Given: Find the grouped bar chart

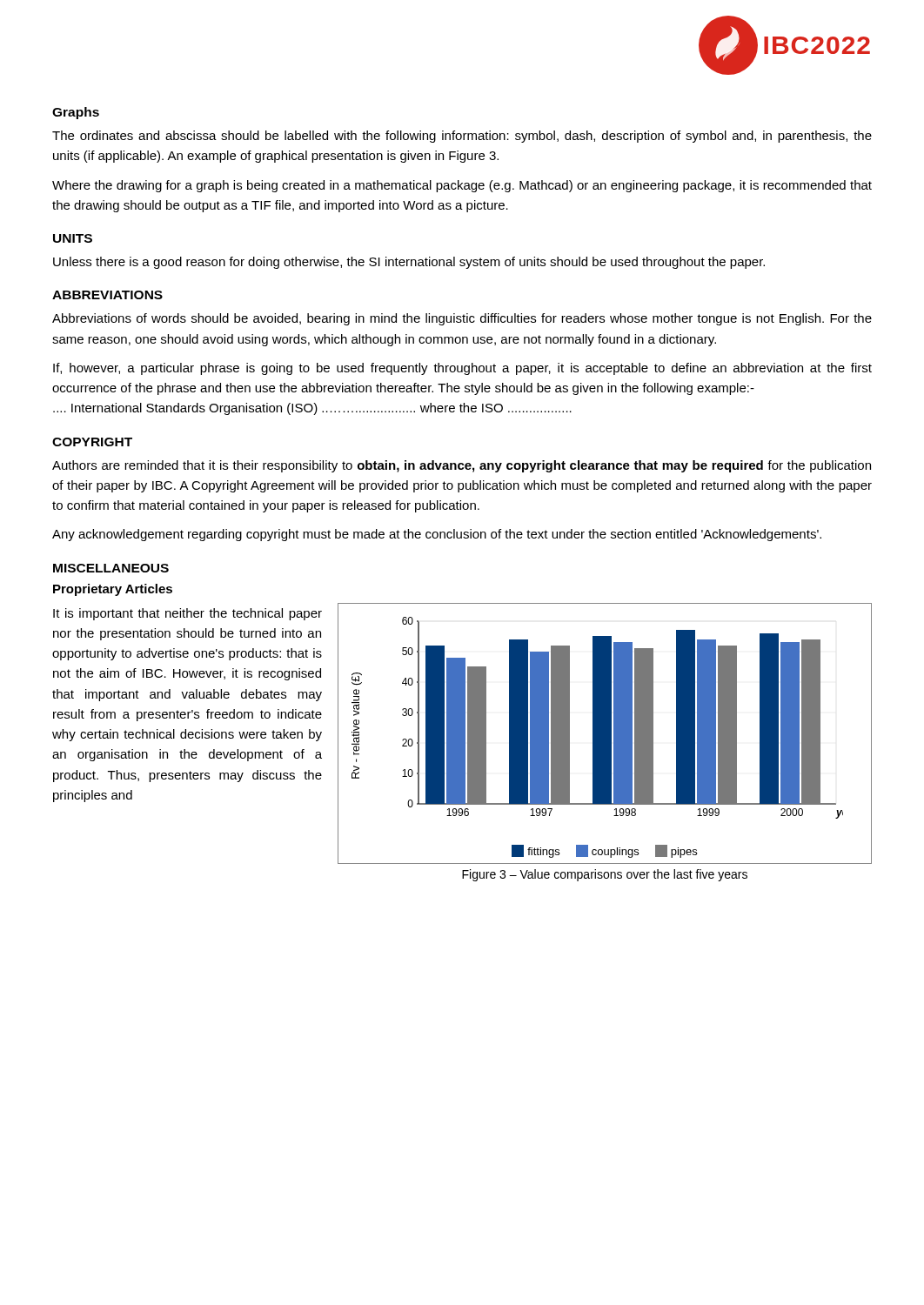Looking at the screenshot, I should tap(605, 733).
